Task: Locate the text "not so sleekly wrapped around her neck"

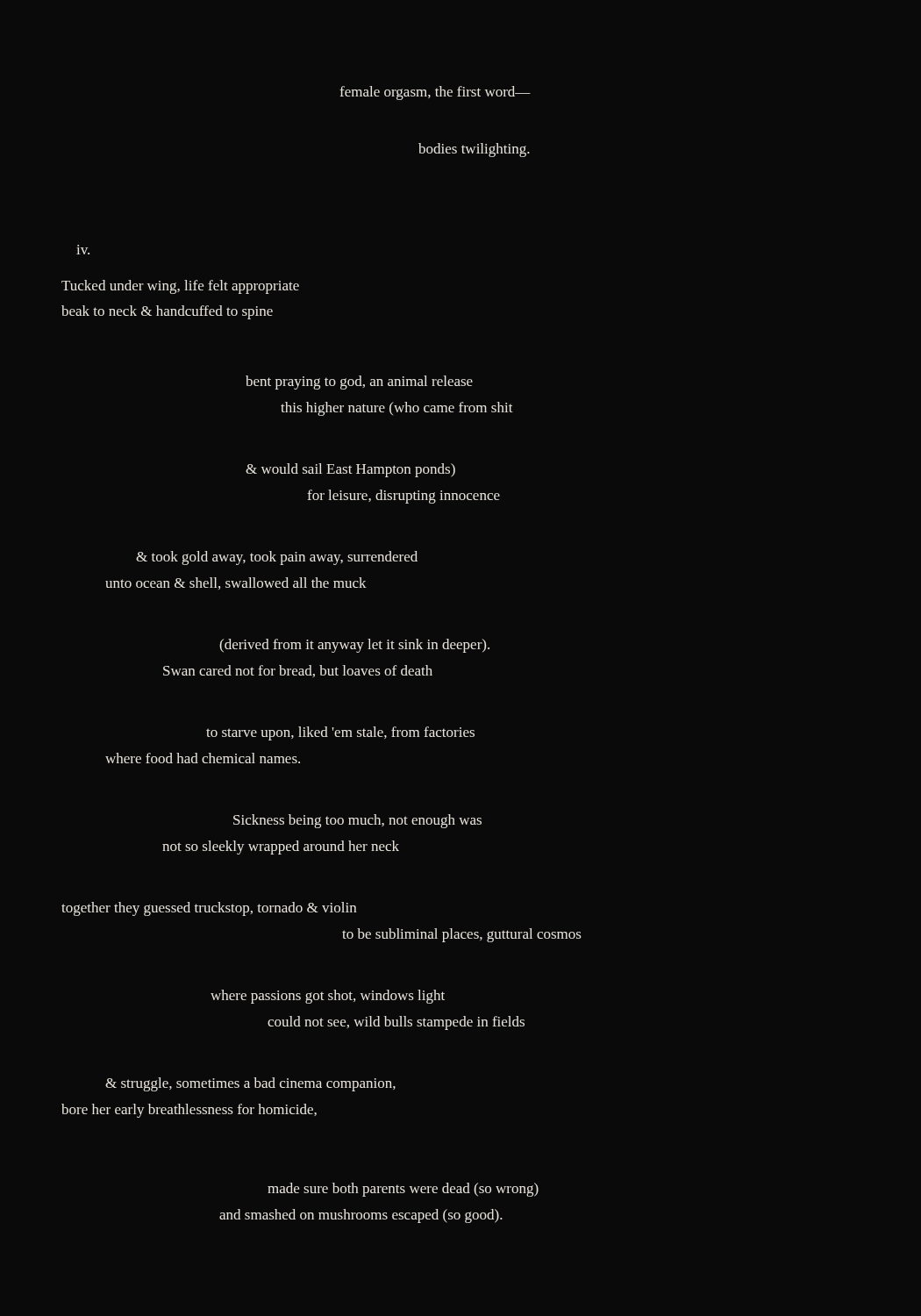Action: (x=281, y=846)
